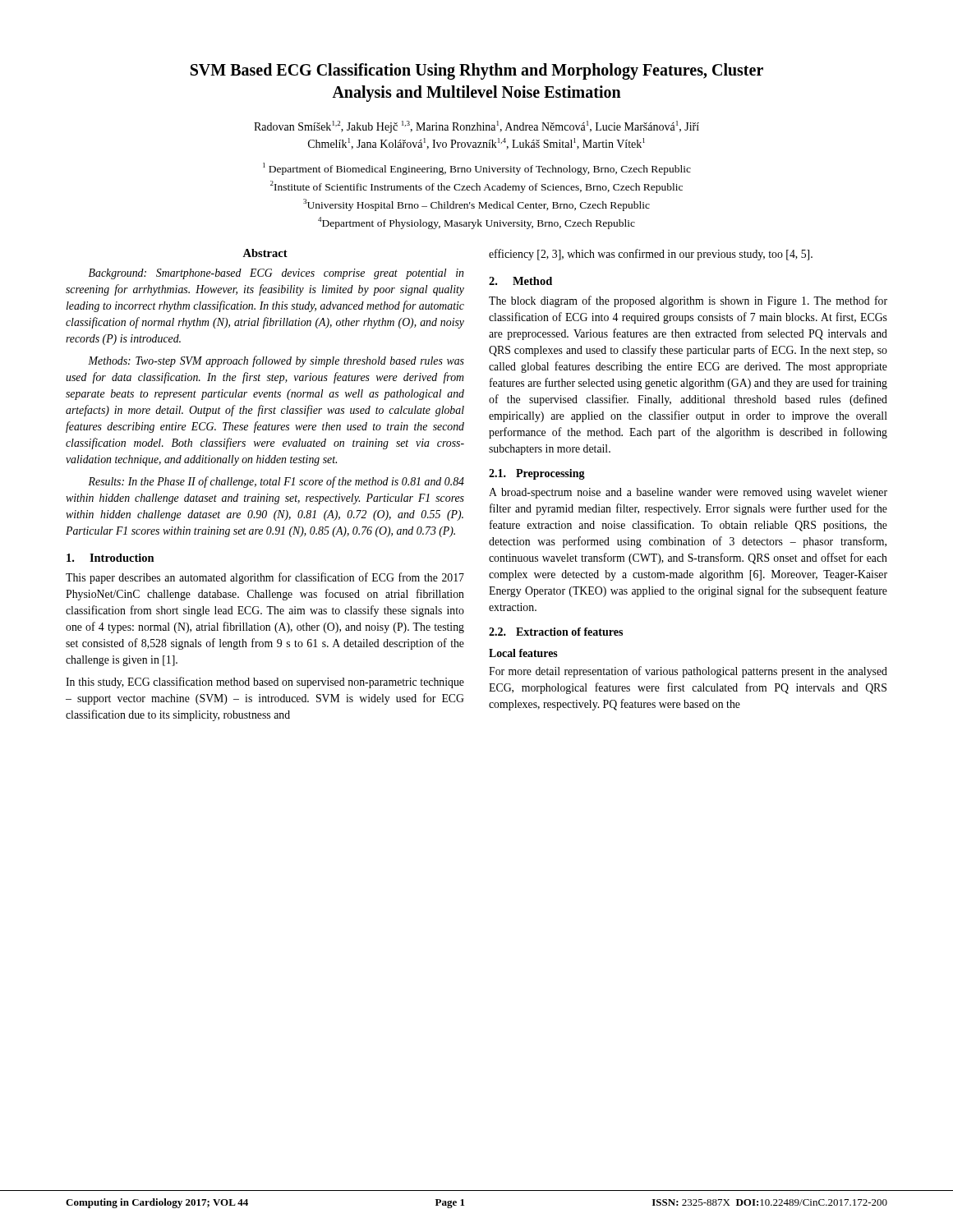This screenshot has height=1232, width=953.
Task: Find the text block starting "This paper describes an automated algorithm"
Action: pyautogui.click(x=265, y=647)
